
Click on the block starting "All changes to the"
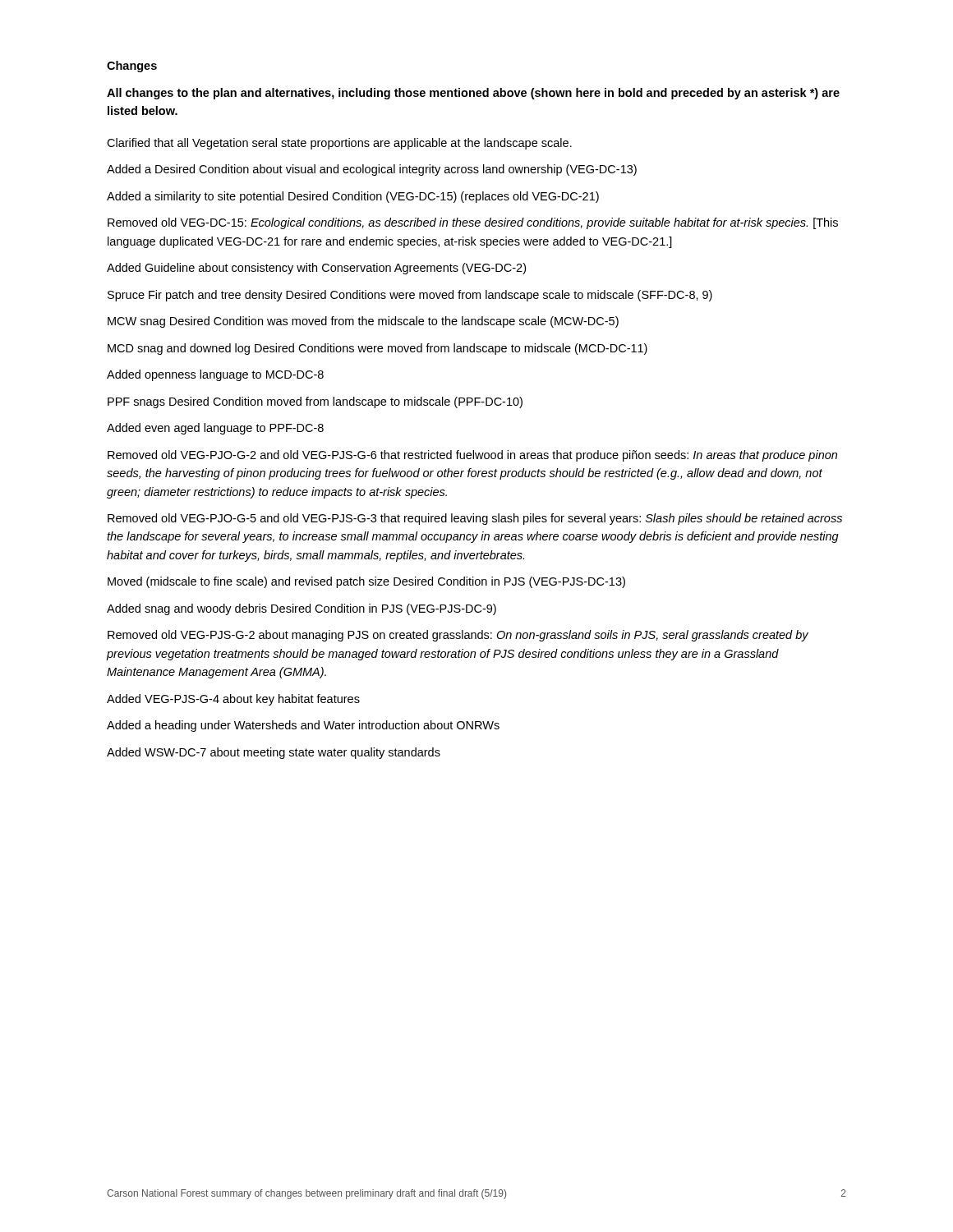coord(473,102)
